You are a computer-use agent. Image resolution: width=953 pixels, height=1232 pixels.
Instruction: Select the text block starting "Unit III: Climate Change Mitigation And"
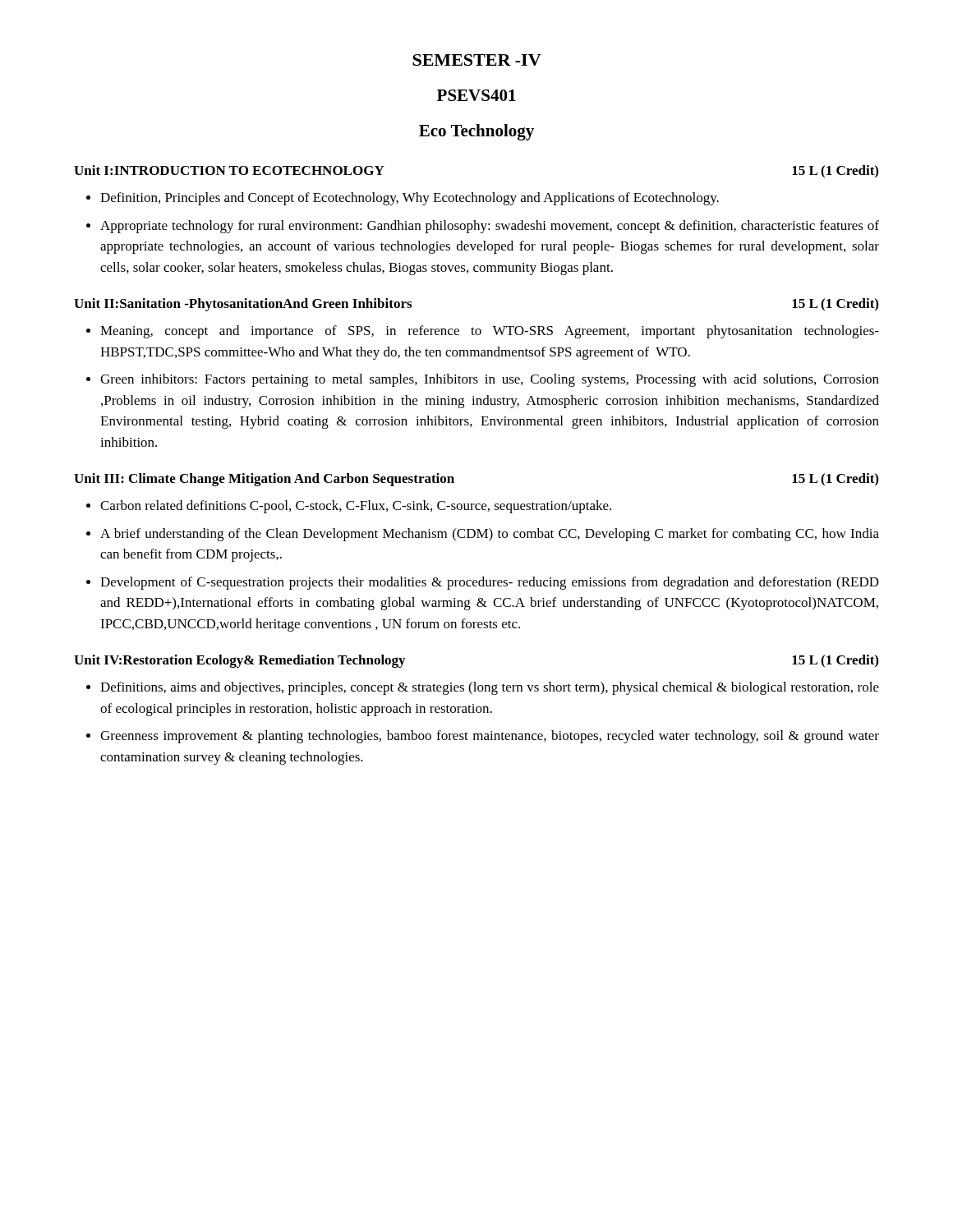point(252,479)
